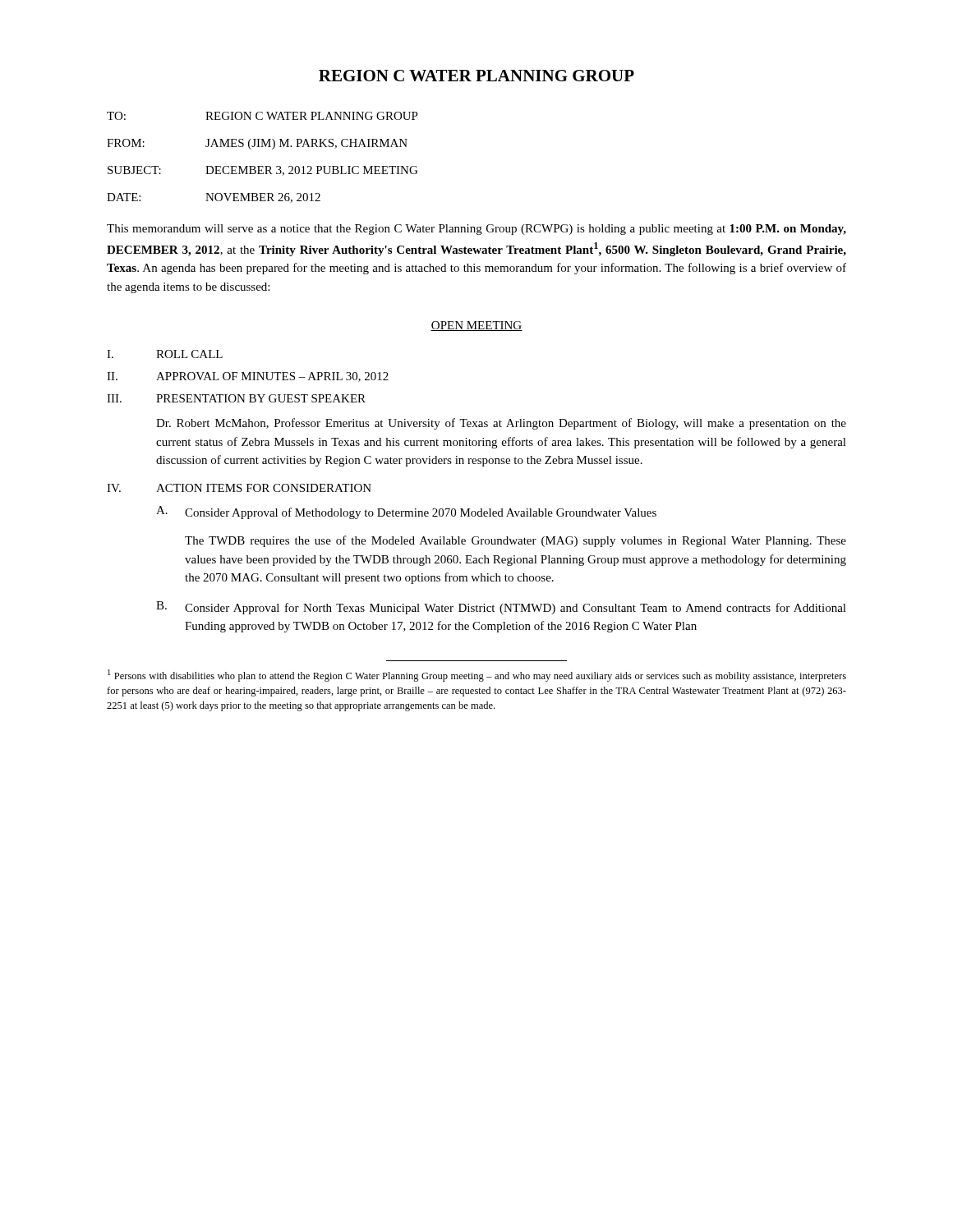Find the text block starting "B. Consider Approval for North Texas"
This screenshot has width=953, height=1232.
tap(501, 617)
